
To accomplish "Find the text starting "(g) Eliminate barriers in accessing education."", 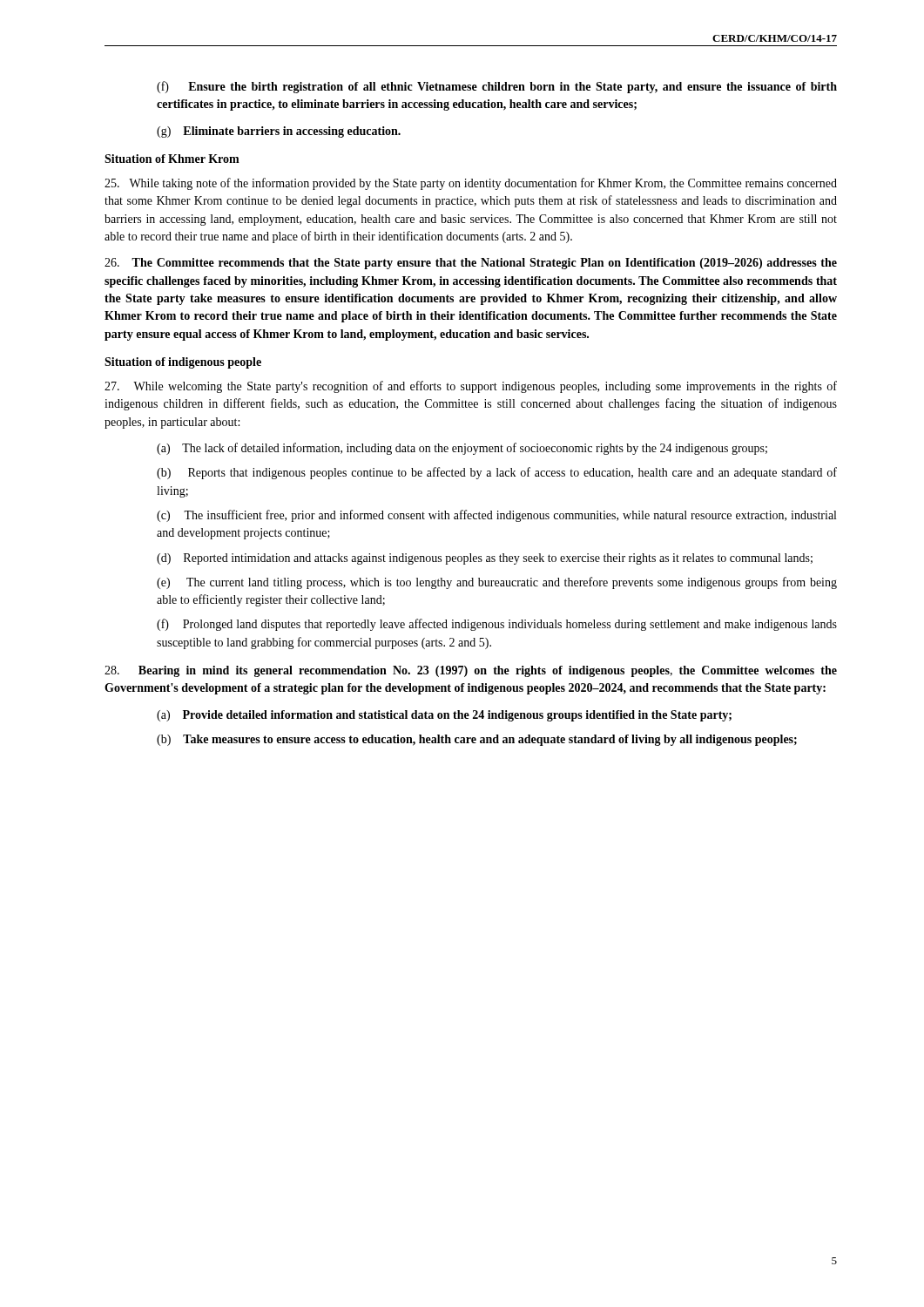I will pos(279,131).
